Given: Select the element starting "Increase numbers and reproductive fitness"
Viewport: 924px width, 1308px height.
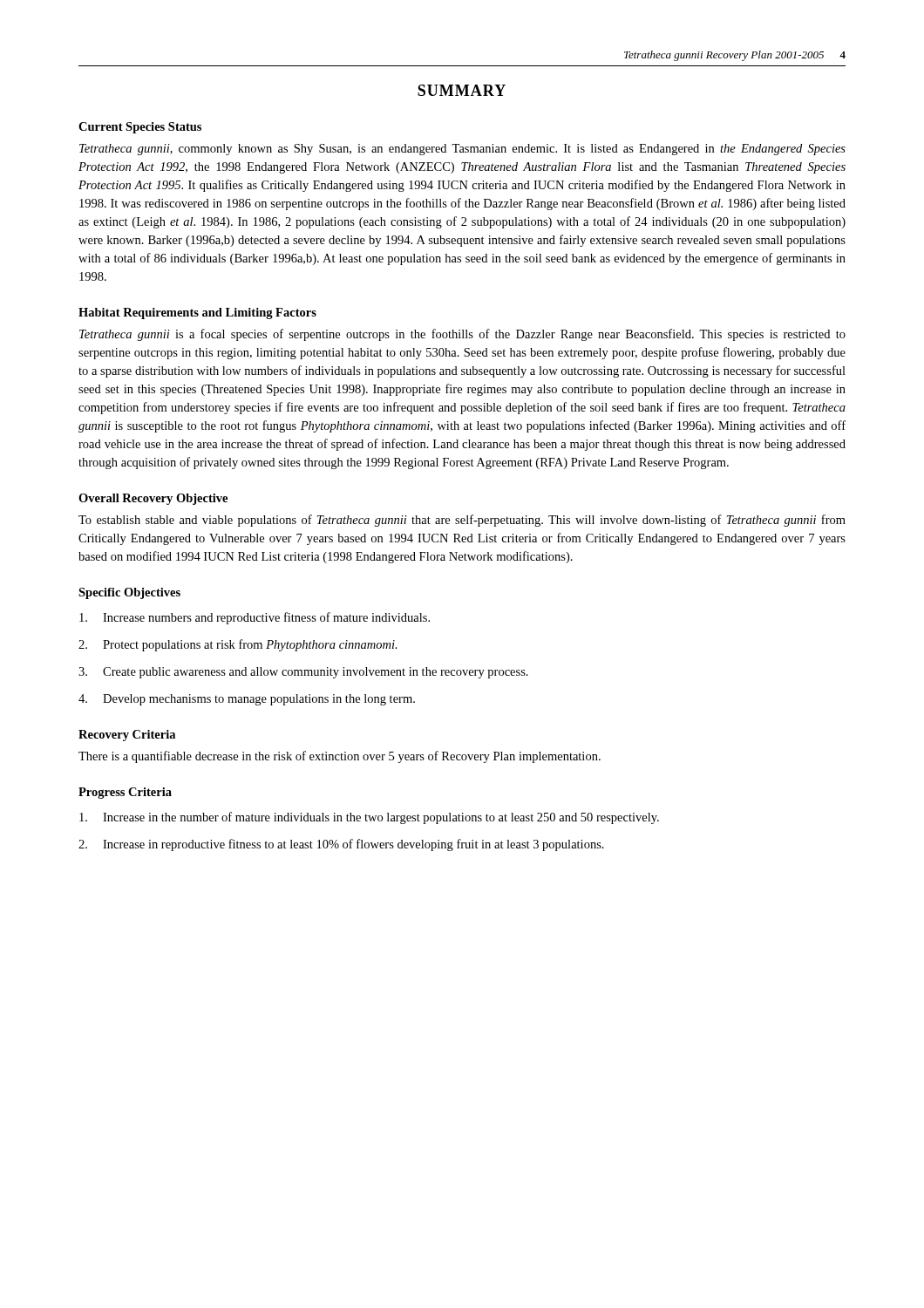Looking at the screenshot, I should (x=255, y=618).
